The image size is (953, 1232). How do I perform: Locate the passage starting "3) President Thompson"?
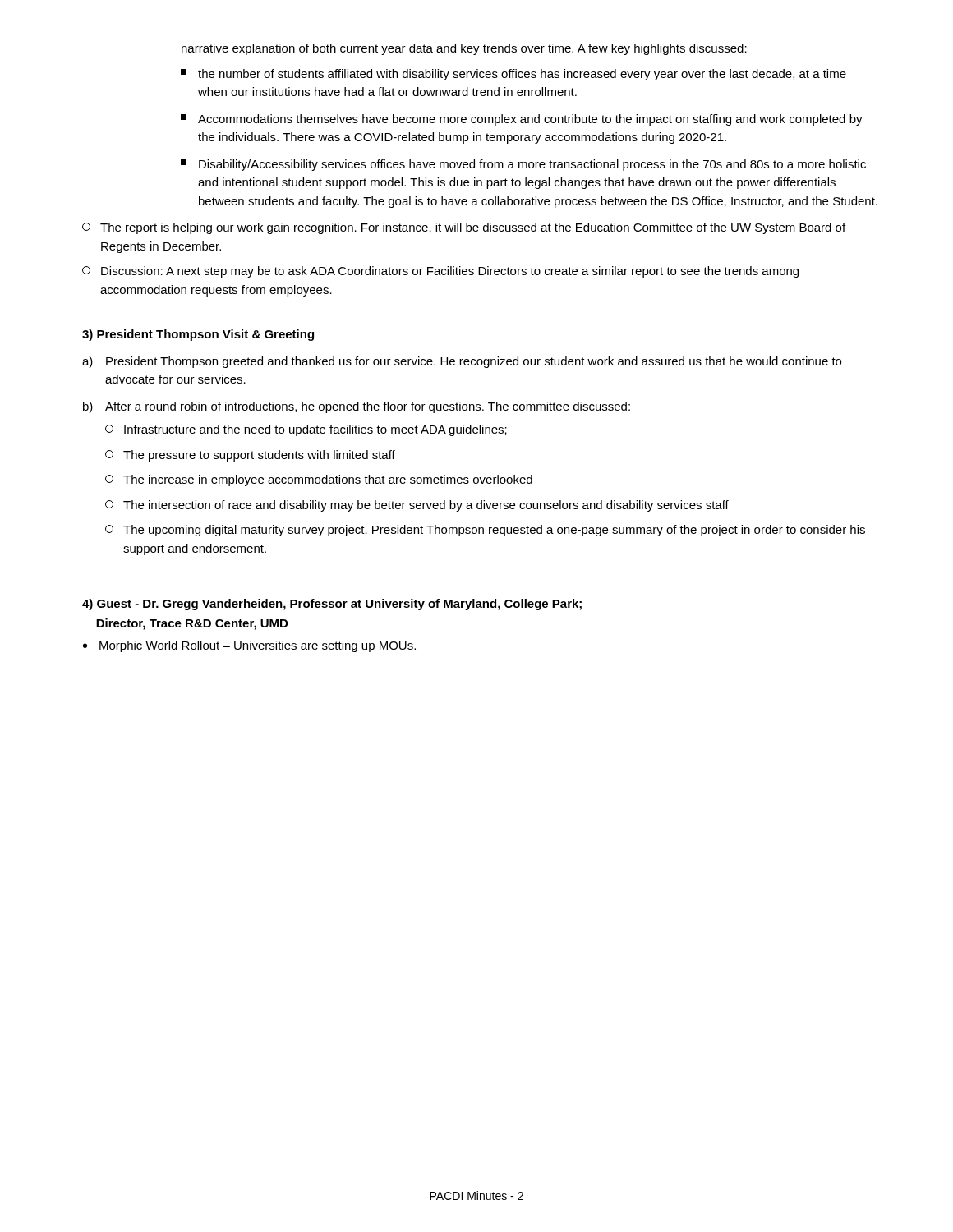(x=198, y=334)
